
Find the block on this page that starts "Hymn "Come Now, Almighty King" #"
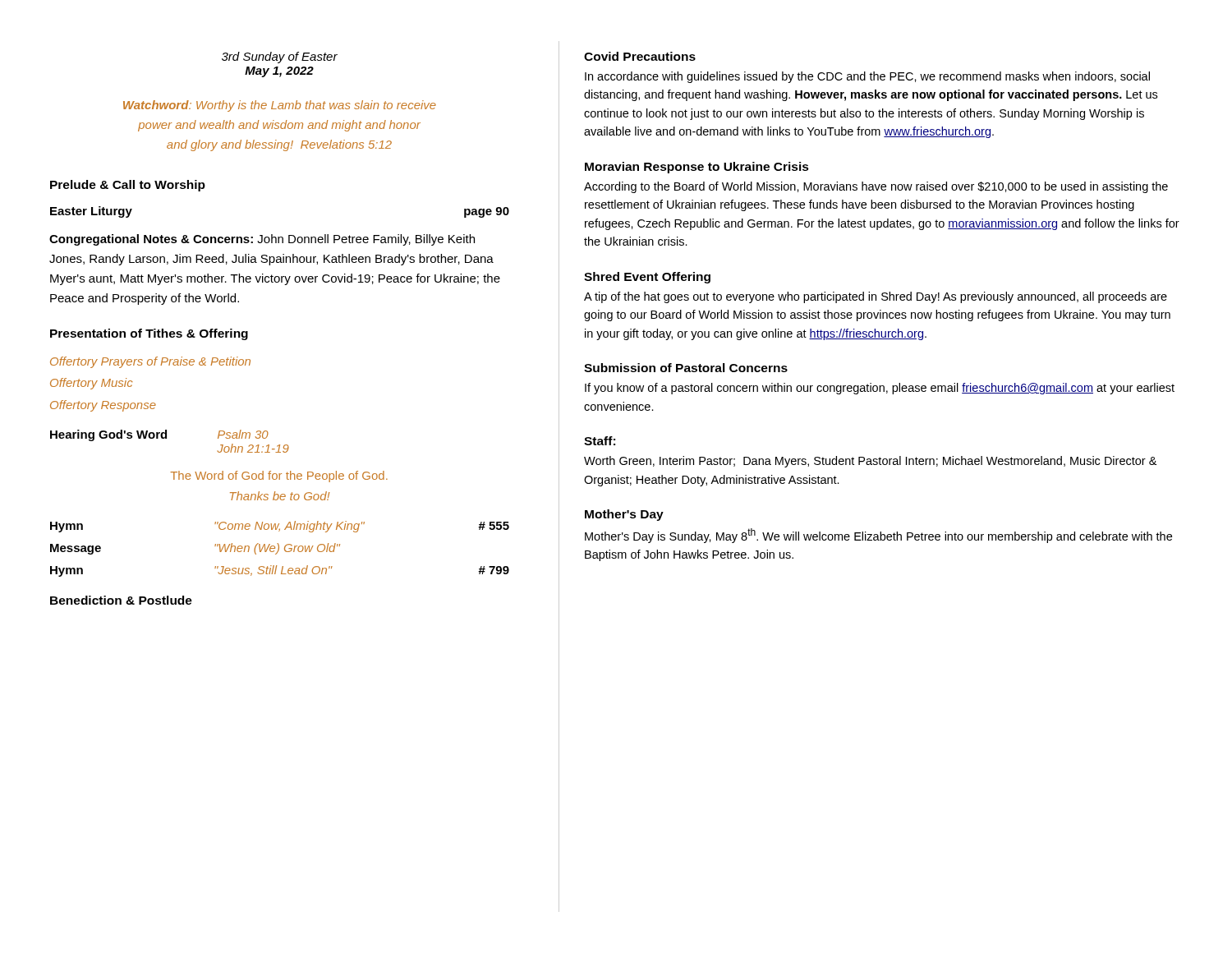(x=279, y=525)
